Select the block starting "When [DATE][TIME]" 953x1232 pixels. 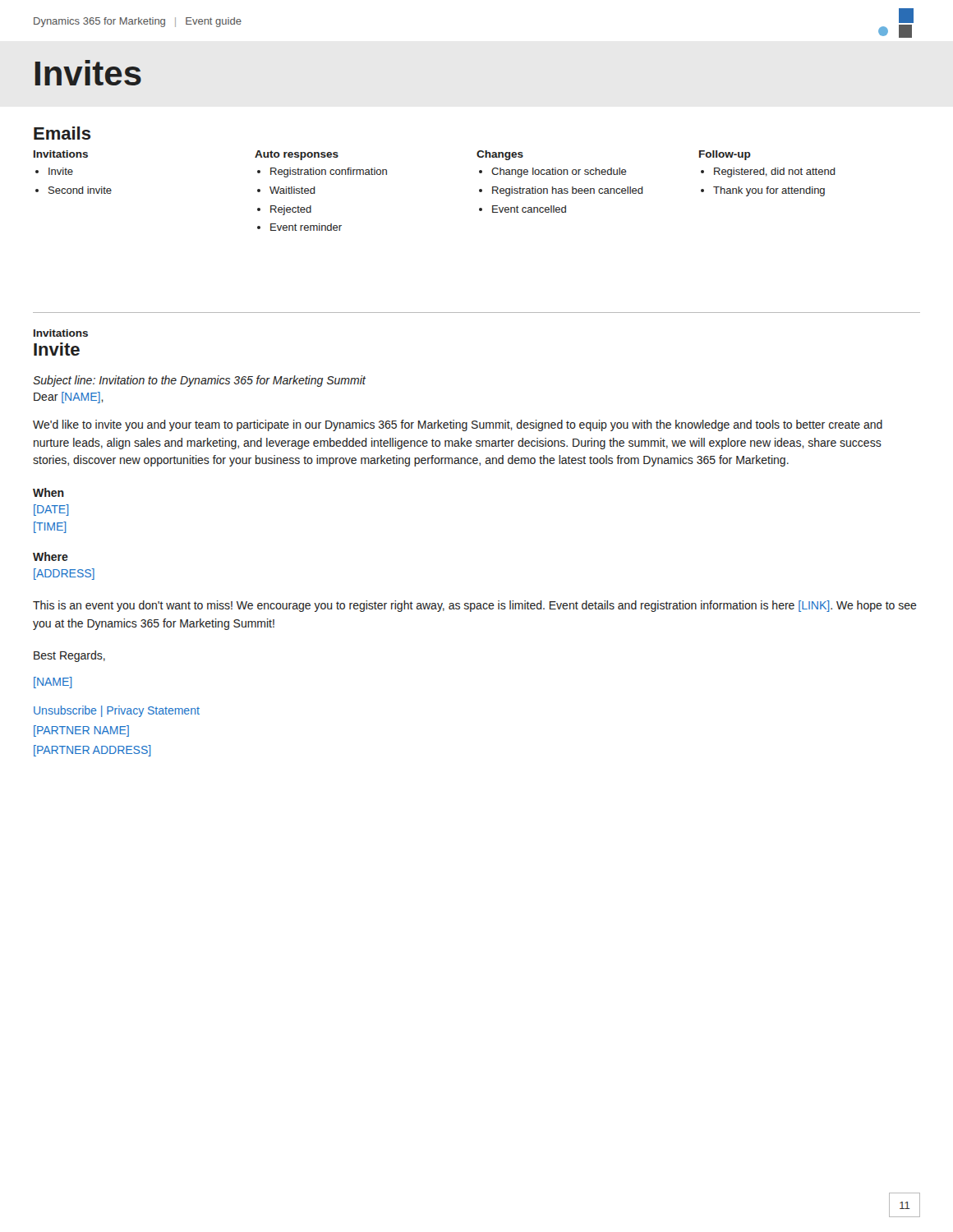click(48, 492)
